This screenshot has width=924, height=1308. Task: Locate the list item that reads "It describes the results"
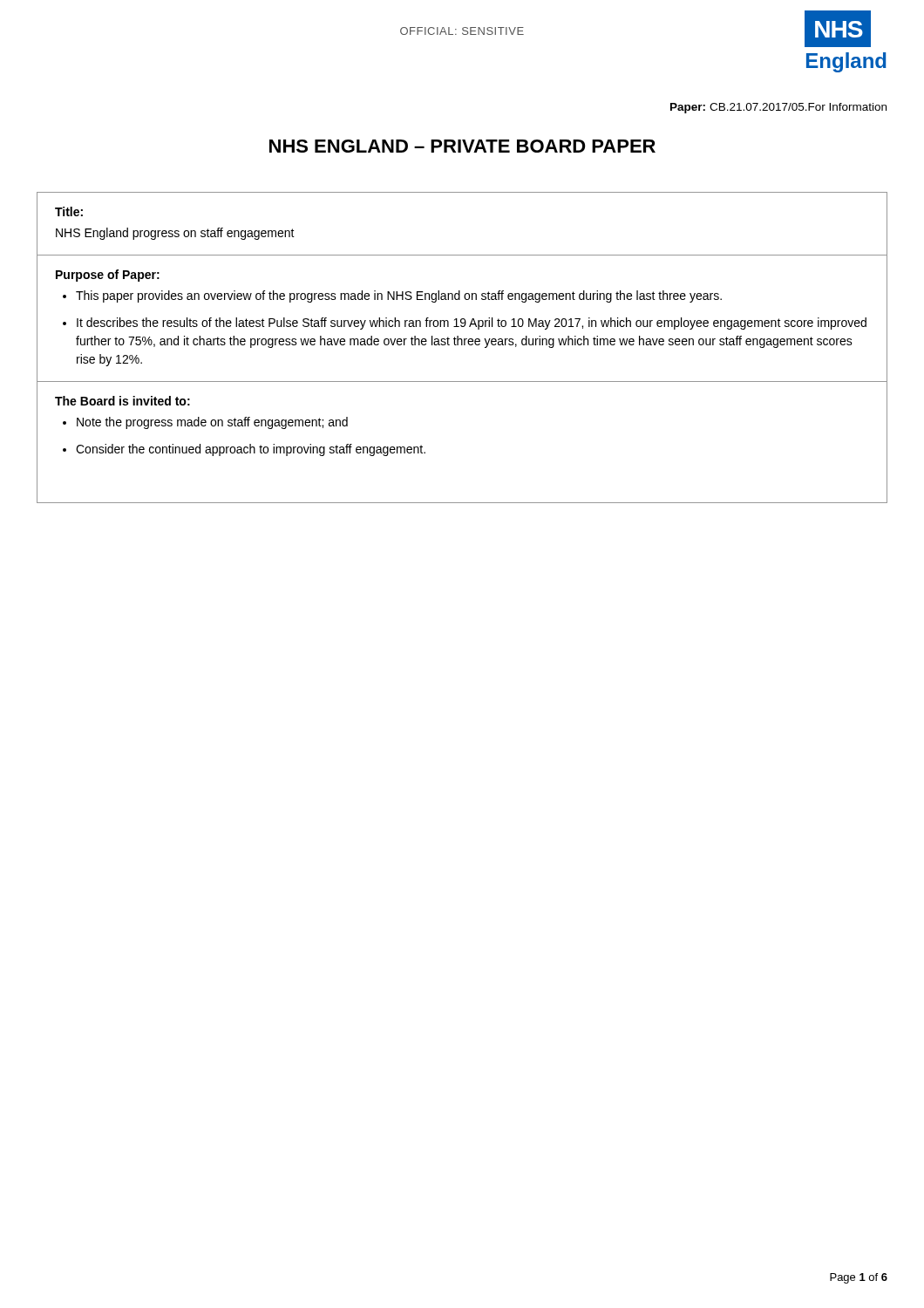click(472, 341)
